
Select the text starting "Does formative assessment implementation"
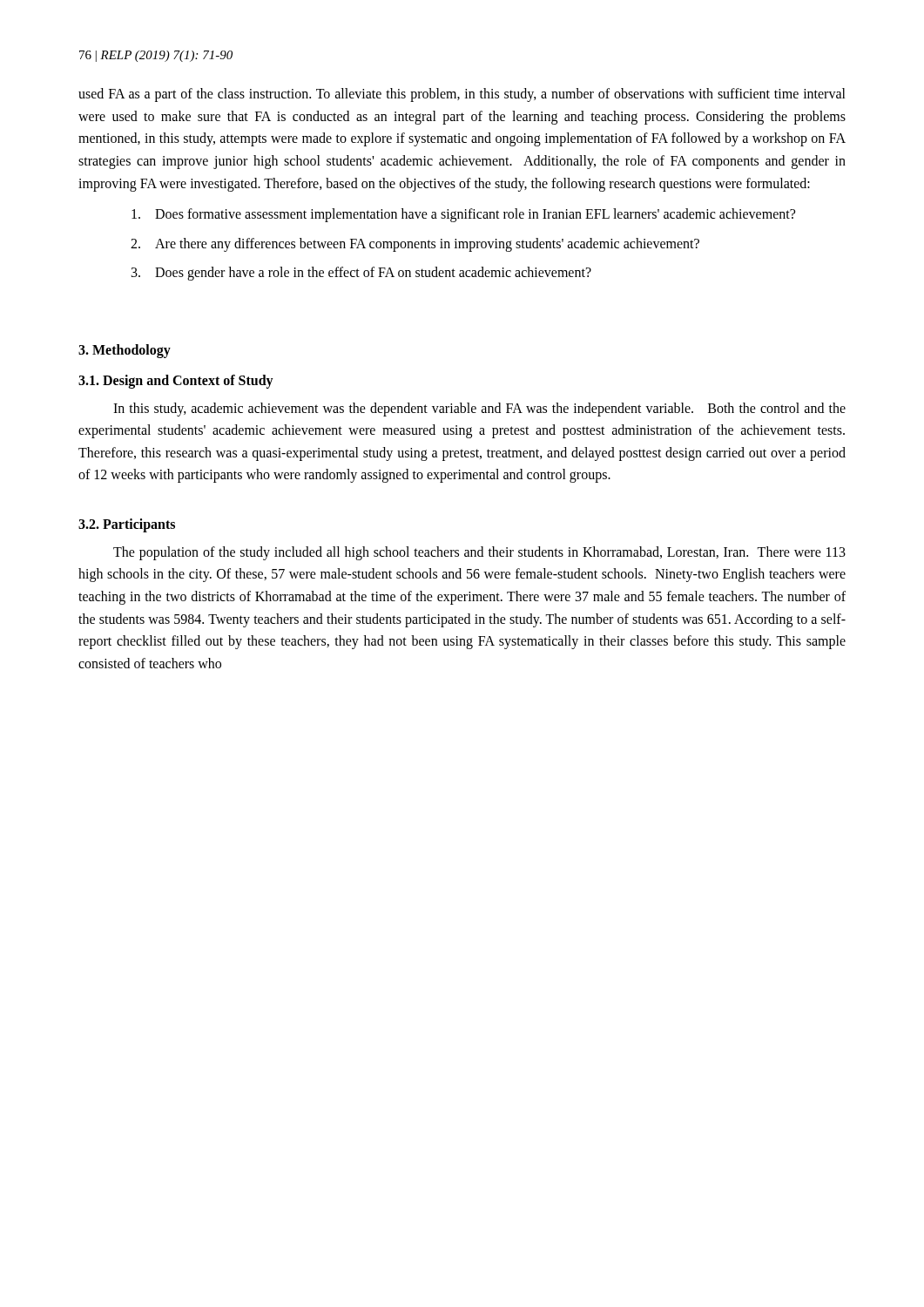click(488, 214)
